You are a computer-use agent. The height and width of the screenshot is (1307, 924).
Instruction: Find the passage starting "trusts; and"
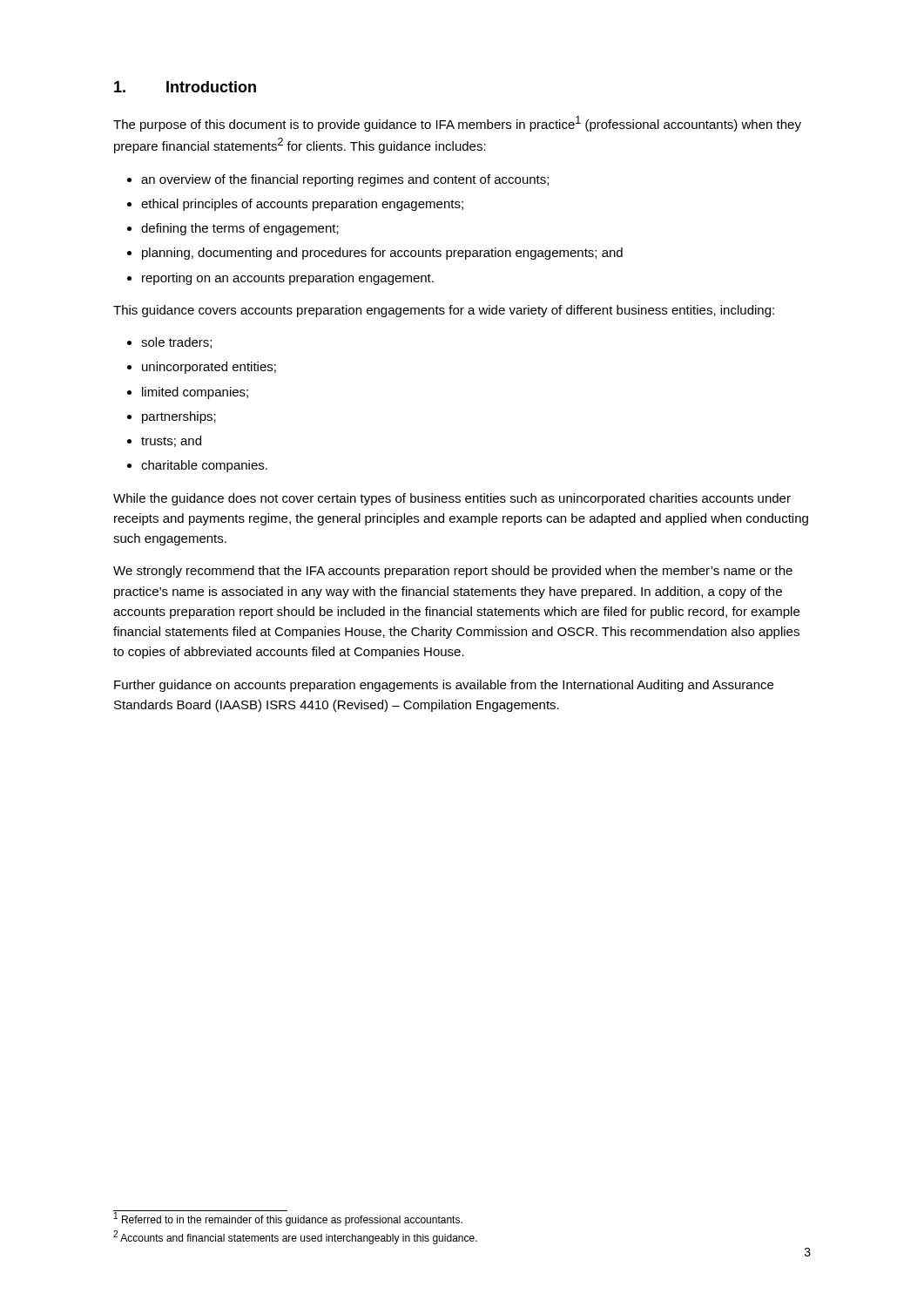pos(172,440)
